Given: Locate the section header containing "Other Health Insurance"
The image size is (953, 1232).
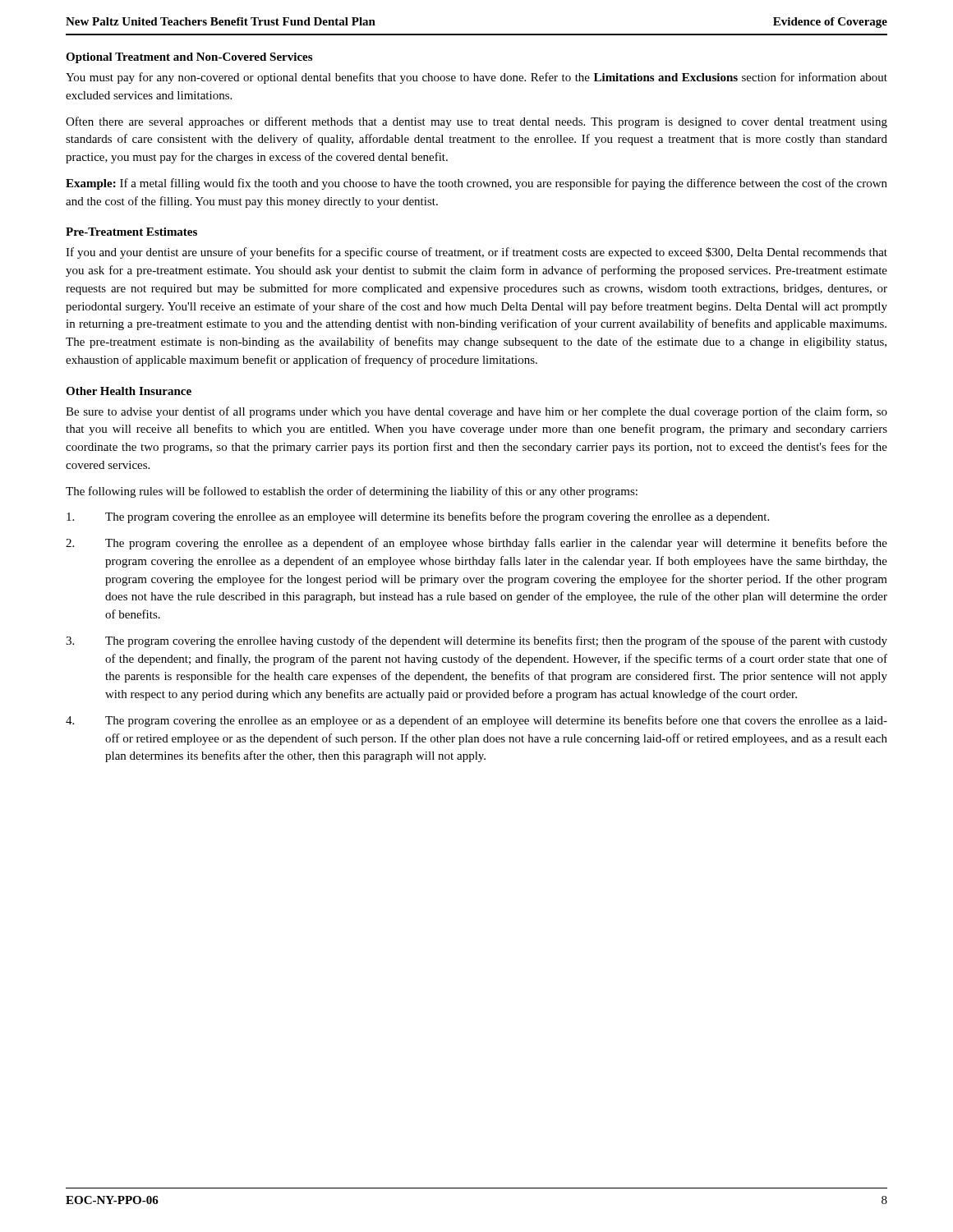Looking at the screenshot, I should point(129,391).
